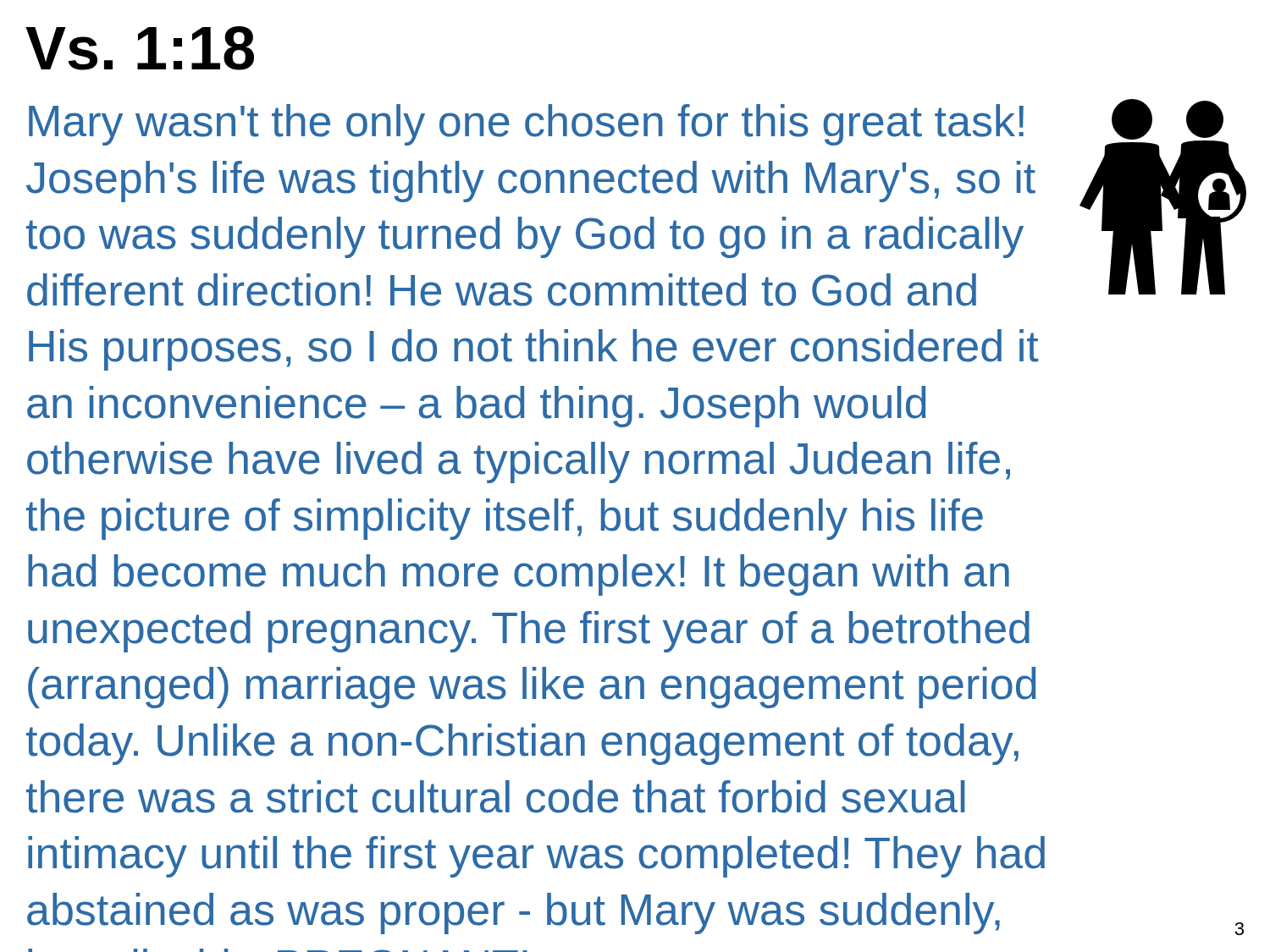The image size is (1270, 952).
Task: Navigate to the text starting "Vs. 1:18"
Action: [141, 49]
